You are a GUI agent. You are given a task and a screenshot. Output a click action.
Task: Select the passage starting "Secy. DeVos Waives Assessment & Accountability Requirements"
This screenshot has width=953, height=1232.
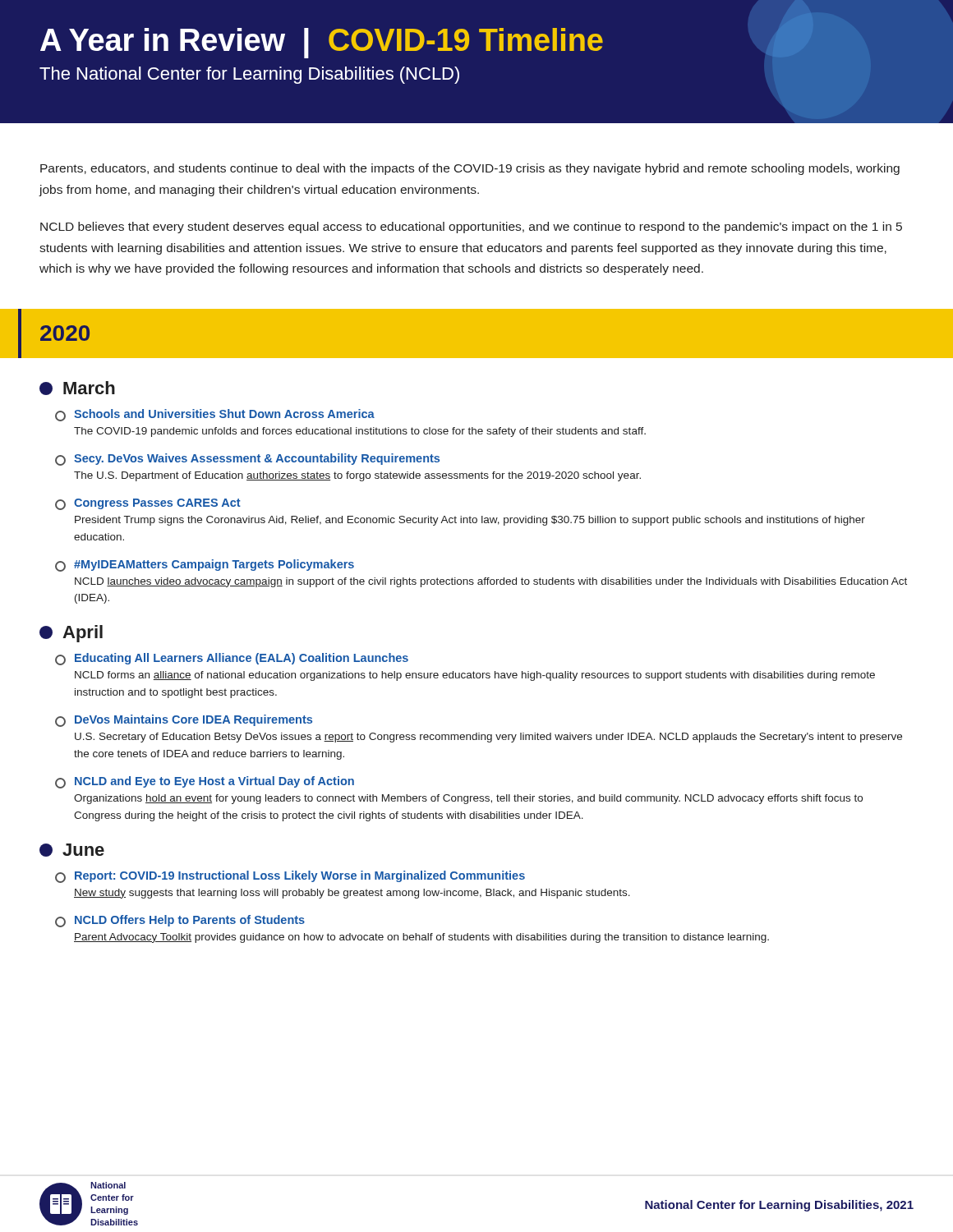tap(257, 458)
